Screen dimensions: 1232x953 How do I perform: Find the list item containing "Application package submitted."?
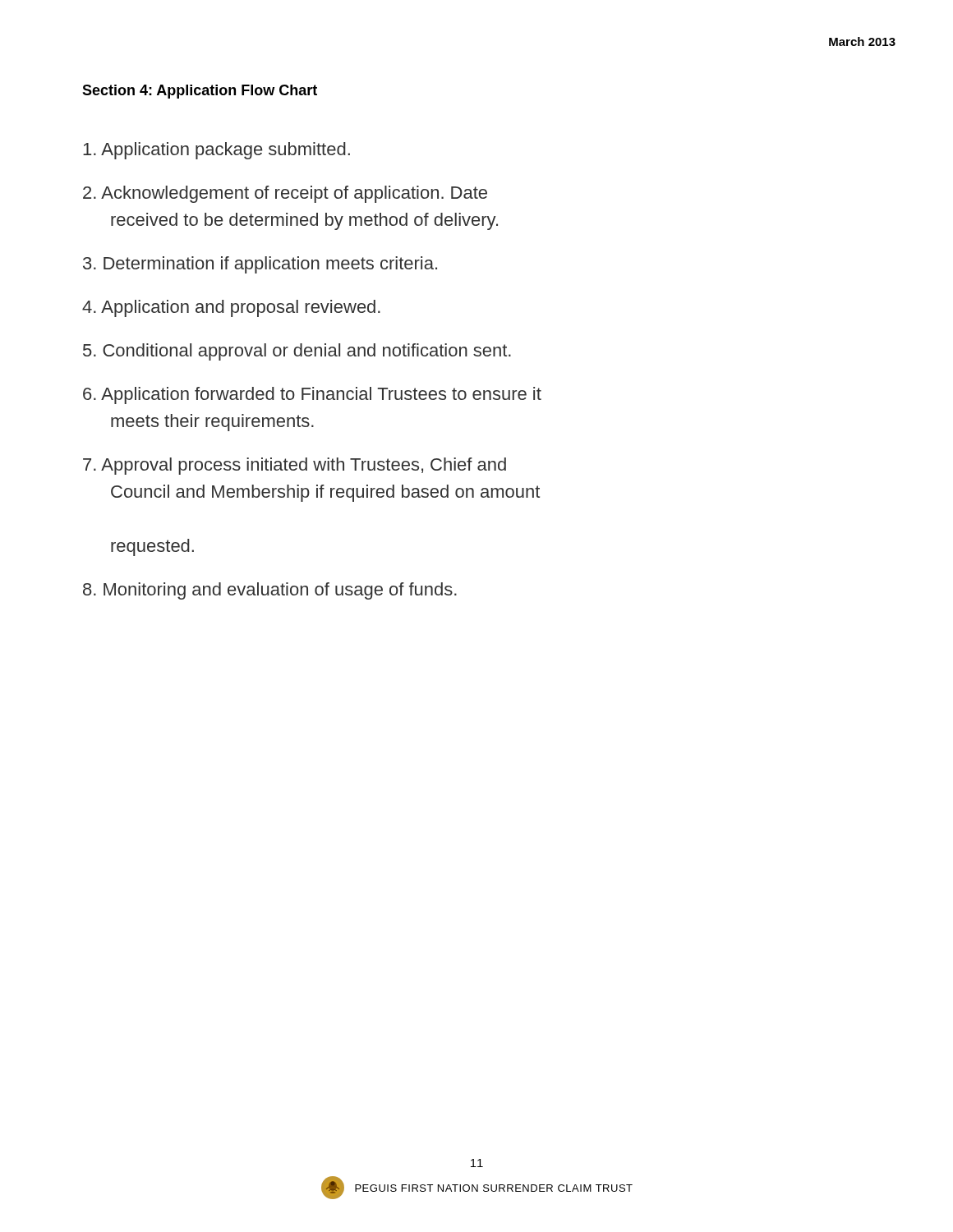[217, 149]
